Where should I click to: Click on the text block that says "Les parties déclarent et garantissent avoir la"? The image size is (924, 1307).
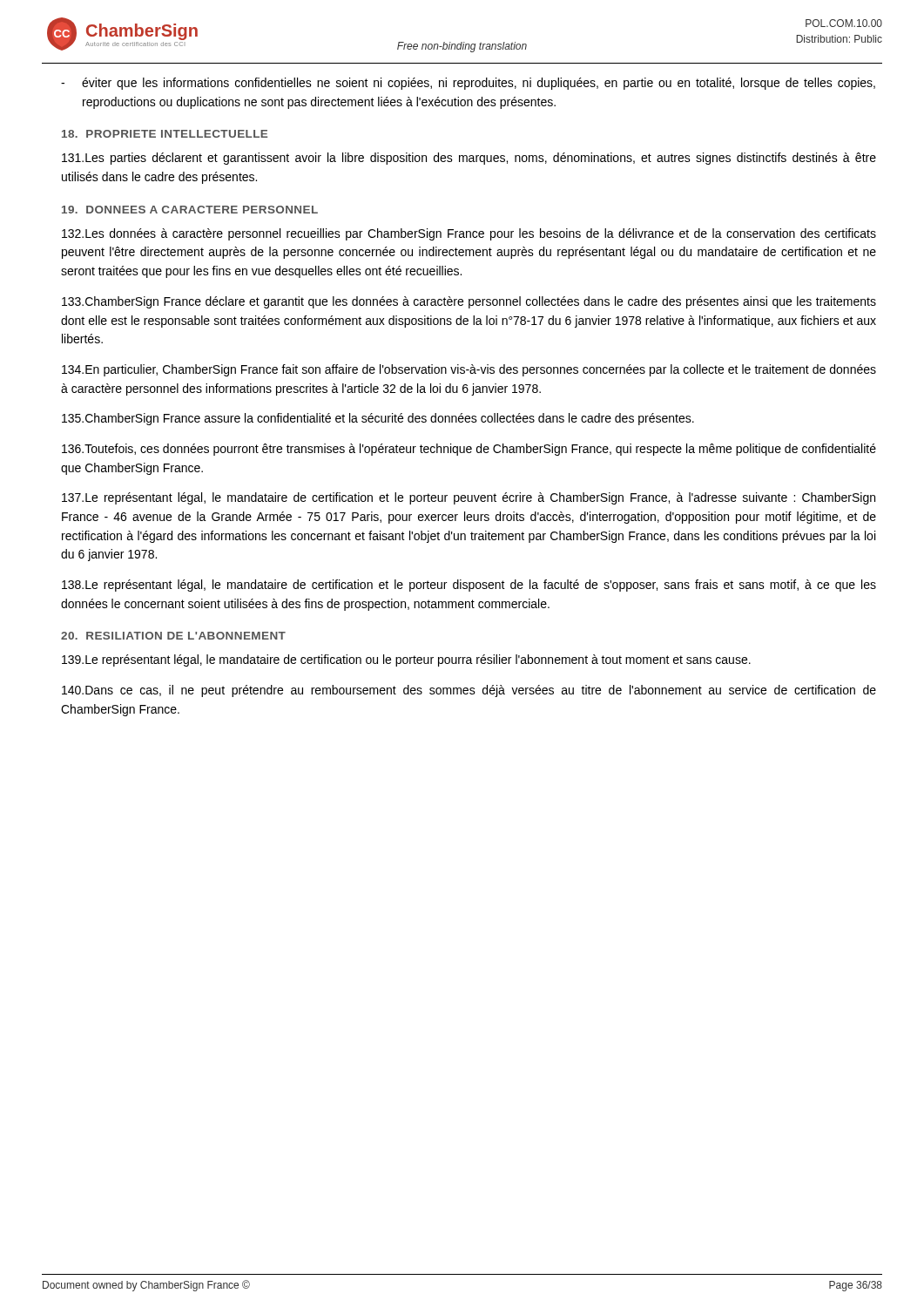click(x=469, y=167)
